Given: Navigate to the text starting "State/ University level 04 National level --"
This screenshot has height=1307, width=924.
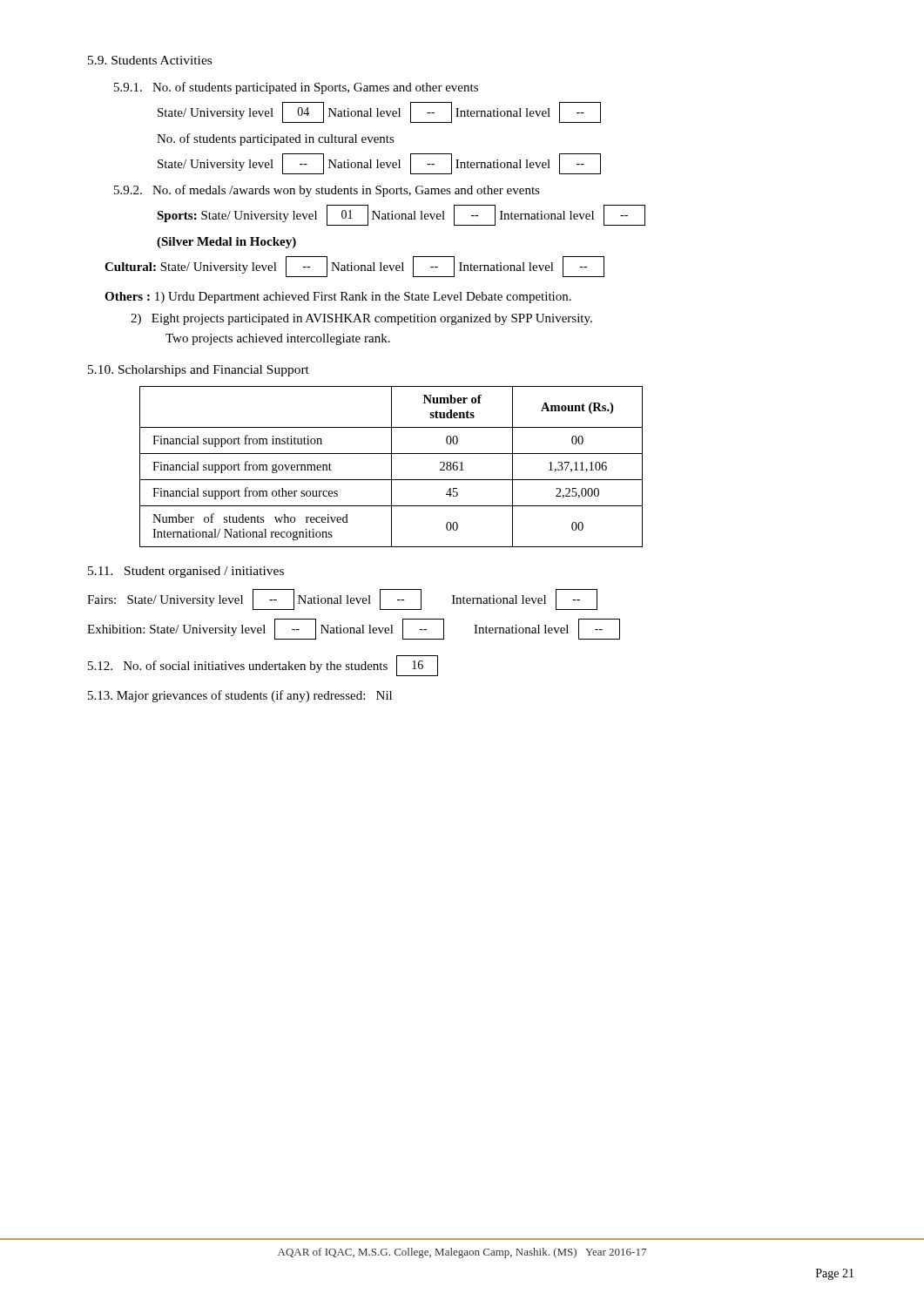Looking at the screenshot, I should (379, 112).
